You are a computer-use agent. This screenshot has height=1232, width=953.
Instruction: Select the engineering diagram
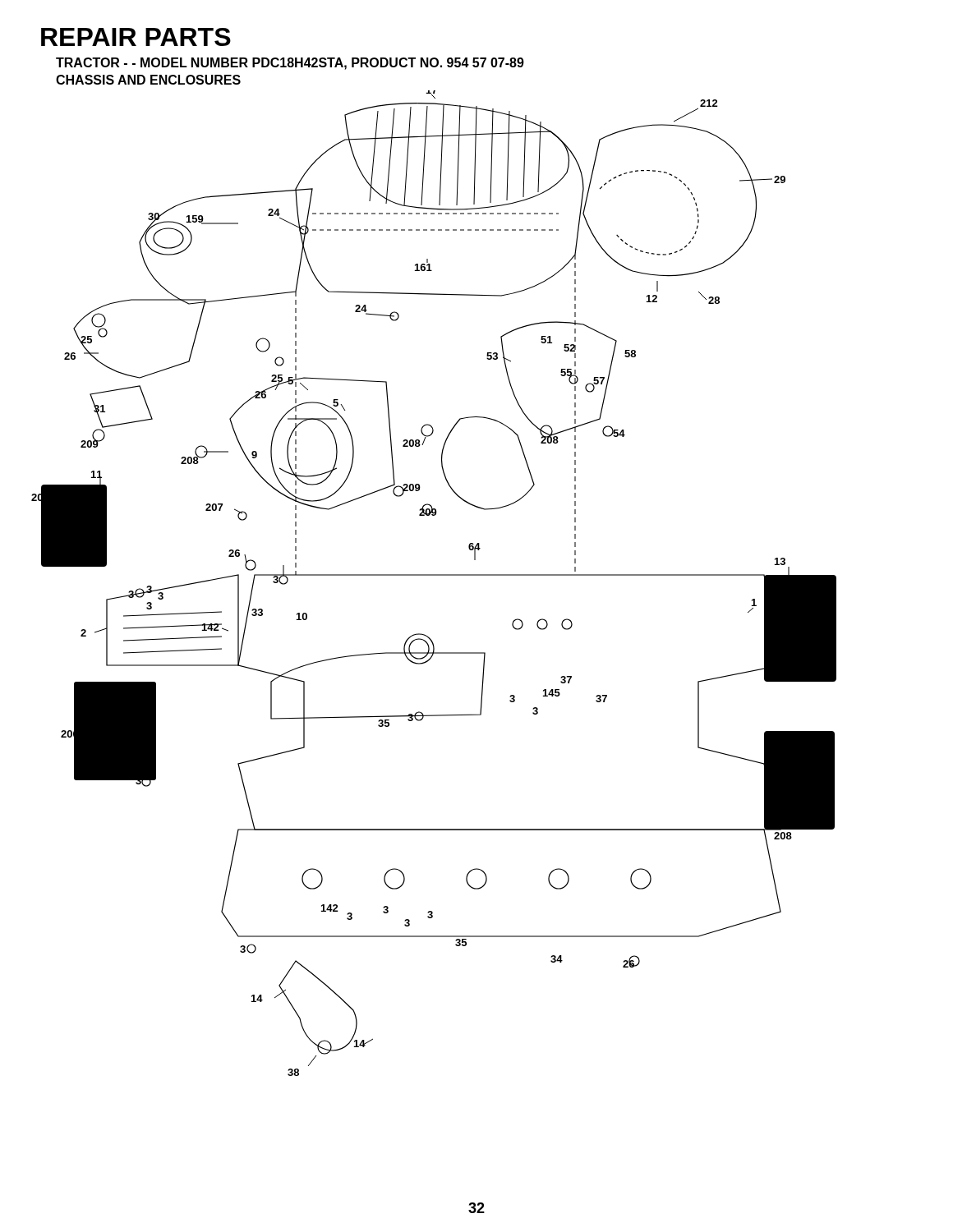pyautogui.click(x=476, y=637)
